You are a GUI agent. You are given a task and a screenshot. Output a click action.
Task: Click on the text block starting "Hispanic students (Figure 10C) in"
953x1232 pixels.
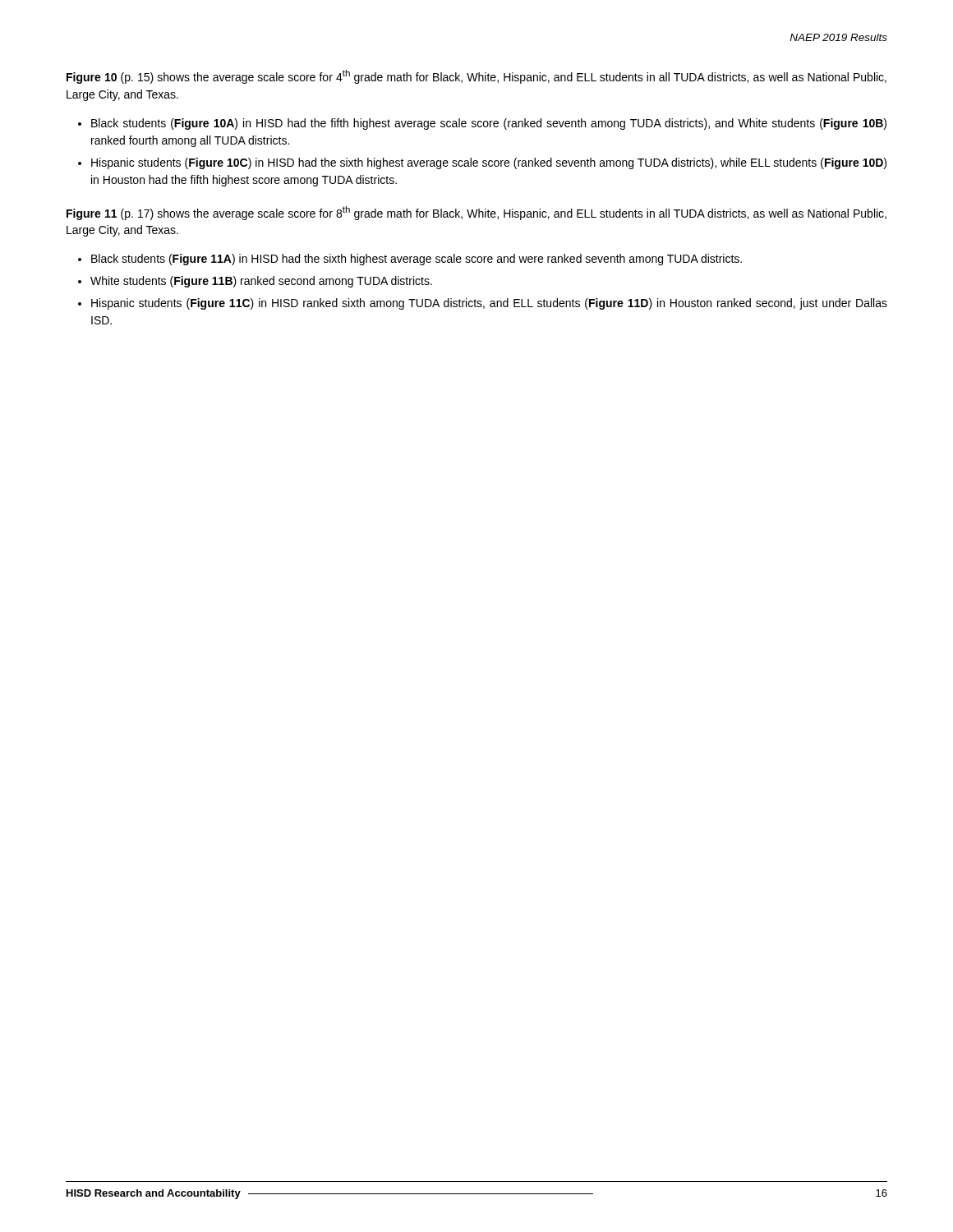(489, 171)
